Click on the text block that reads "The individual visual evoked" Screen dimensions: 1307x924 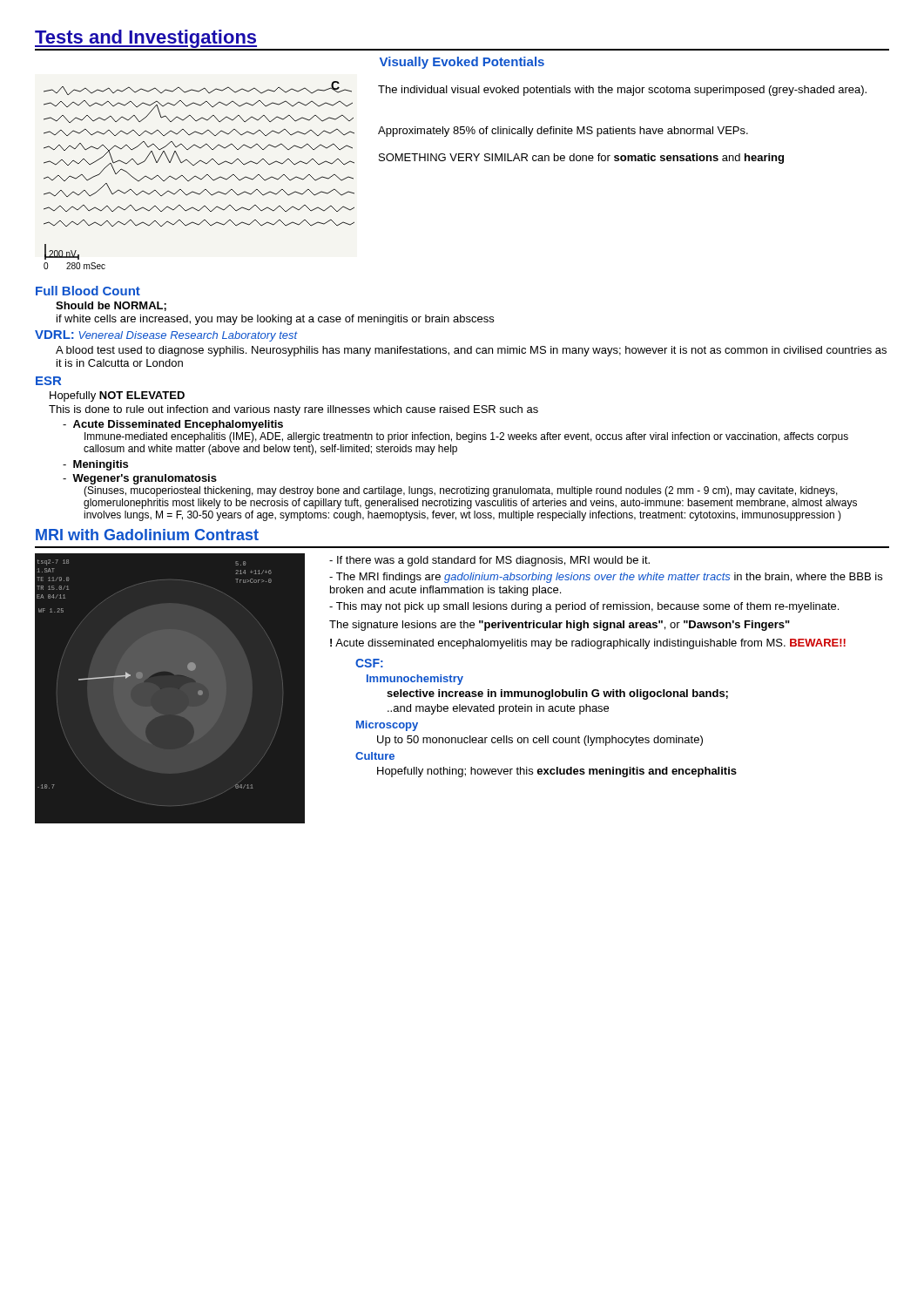[623, 89]
